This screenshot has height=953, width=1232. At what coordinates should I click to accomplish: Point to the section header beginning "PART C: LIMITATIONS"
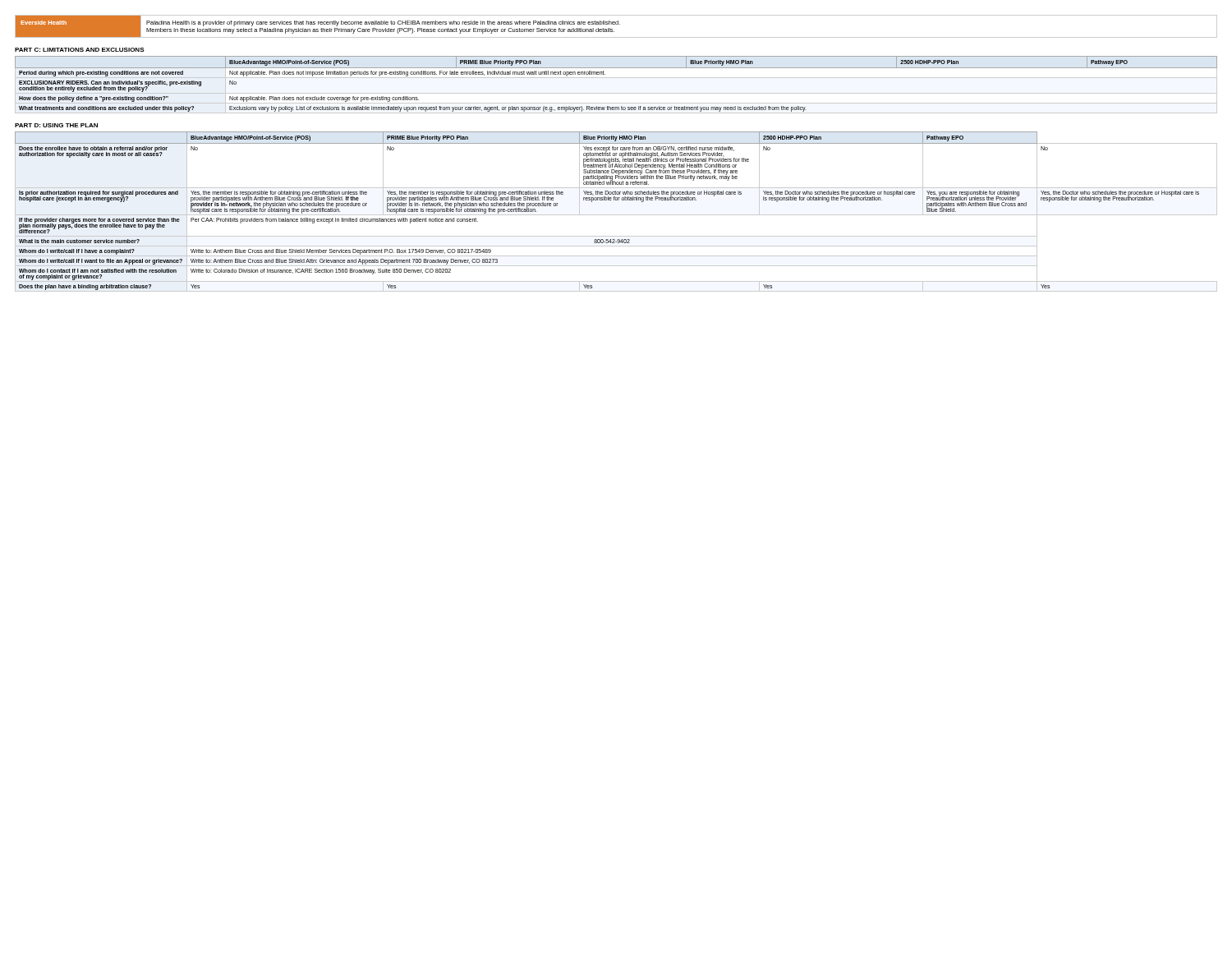79,50
